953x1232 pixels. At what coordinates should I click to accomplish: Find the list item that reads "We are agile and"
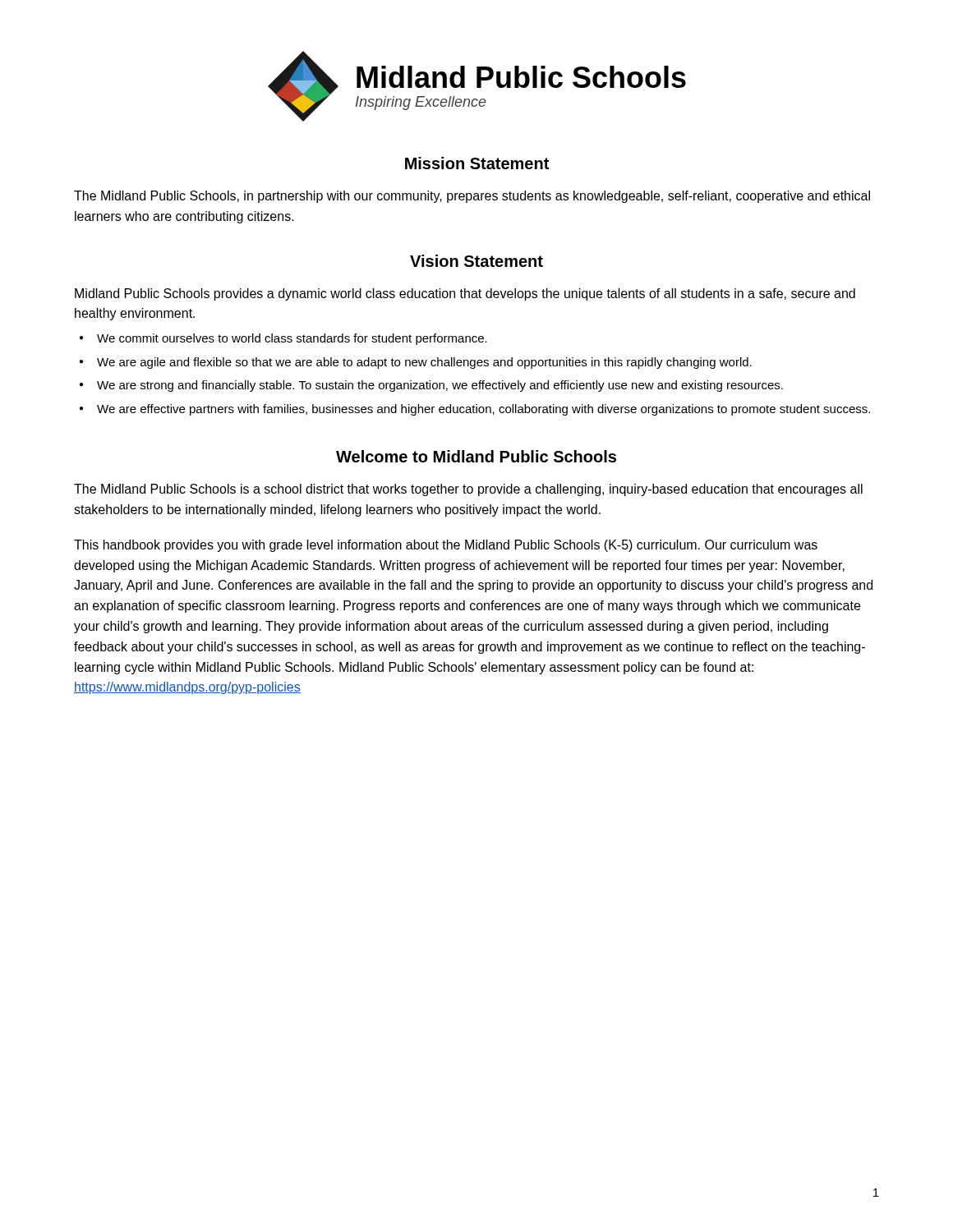pos(425,362)
